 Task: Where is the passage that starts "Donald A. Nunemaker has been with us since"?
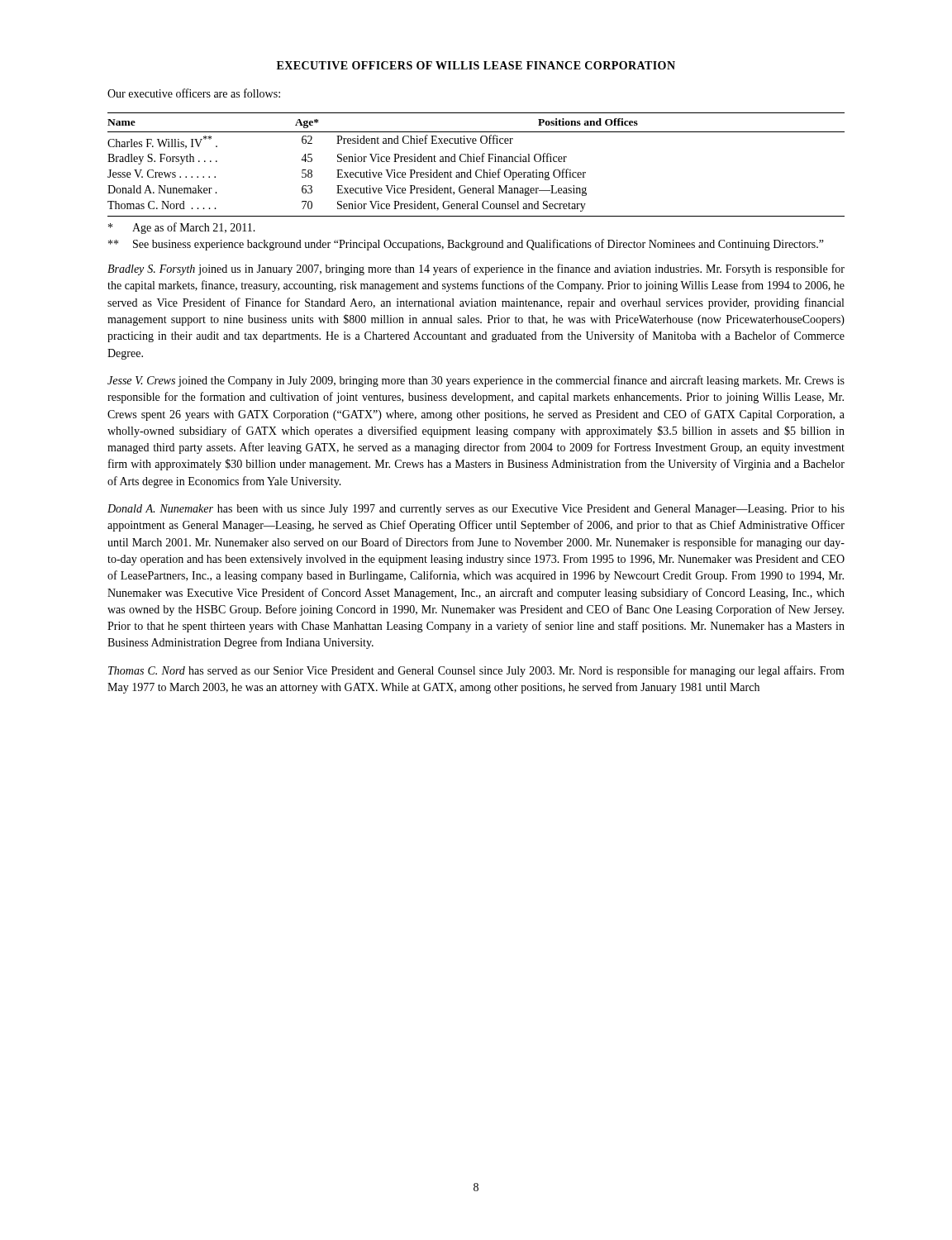tap(476, 576)
